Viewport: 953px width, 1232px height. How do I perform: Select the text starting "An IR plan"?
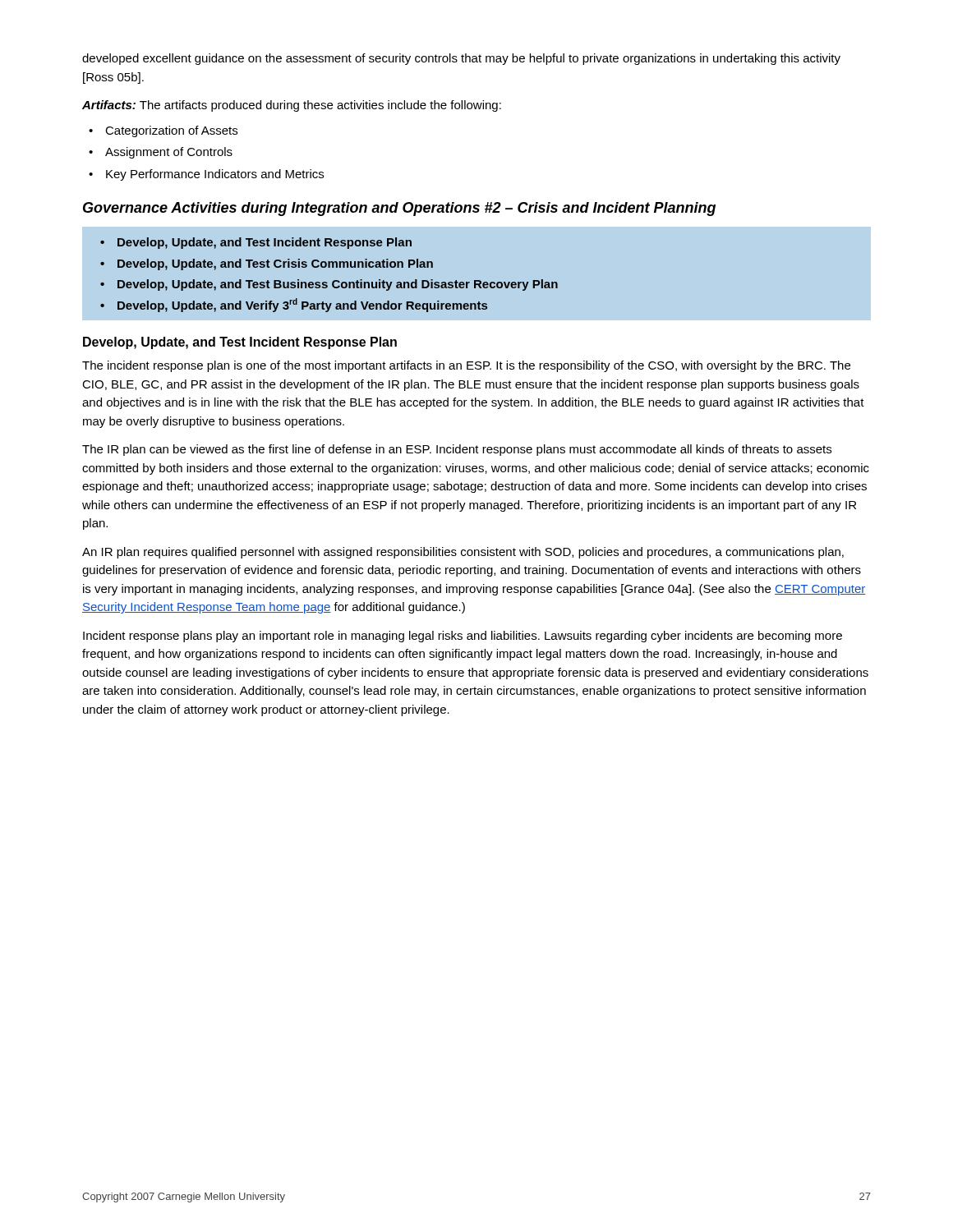(474, 579)
